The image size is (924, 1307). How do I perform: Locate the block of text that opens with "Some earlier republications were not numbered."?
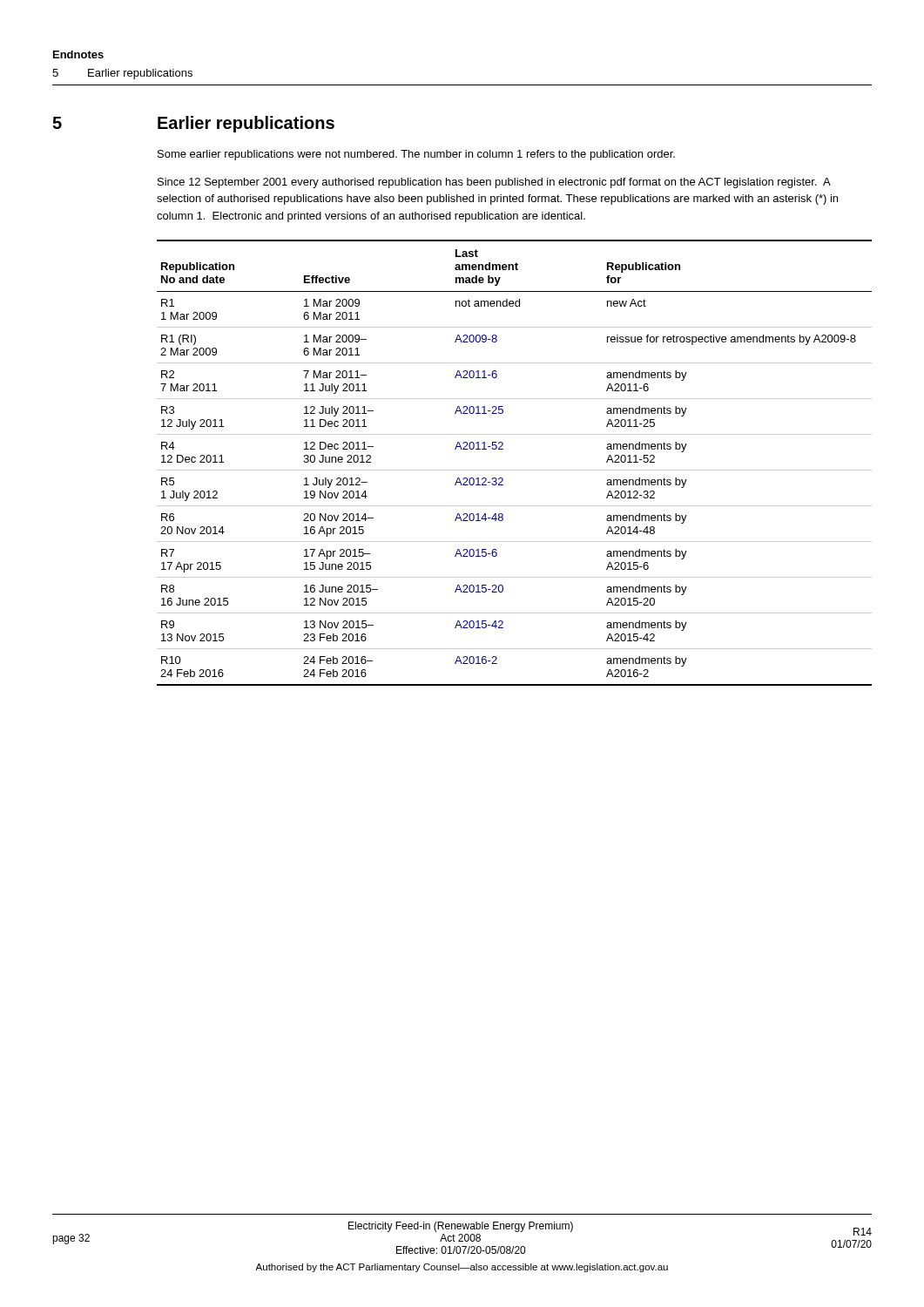tap(416, 154)
